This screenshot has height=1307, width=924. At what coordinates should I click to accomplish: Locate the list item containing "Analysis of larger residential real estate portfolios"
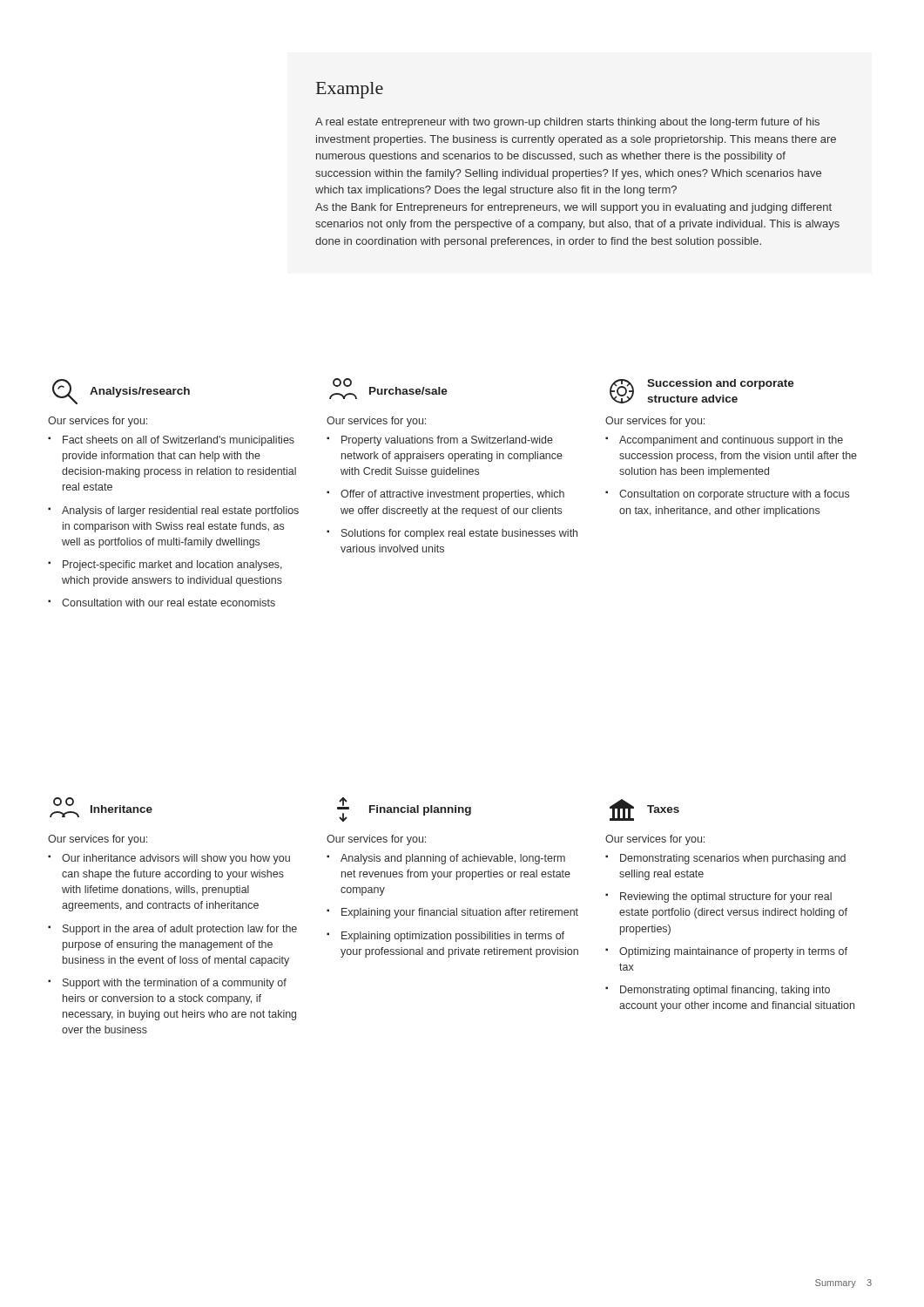click(x=180, y=526)
